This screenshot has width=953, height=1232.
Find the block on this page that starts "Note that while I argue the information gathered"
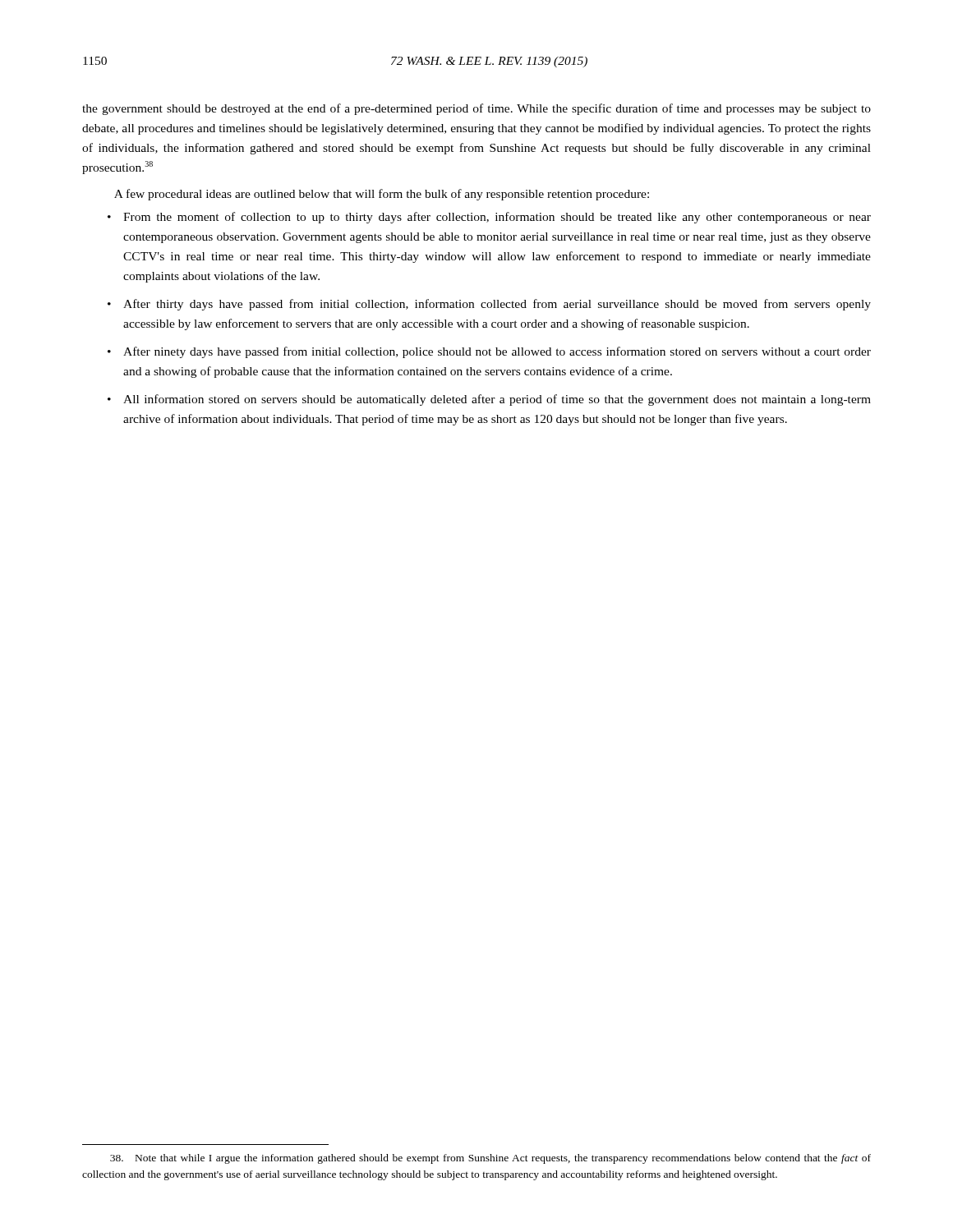pos(476,1166)
